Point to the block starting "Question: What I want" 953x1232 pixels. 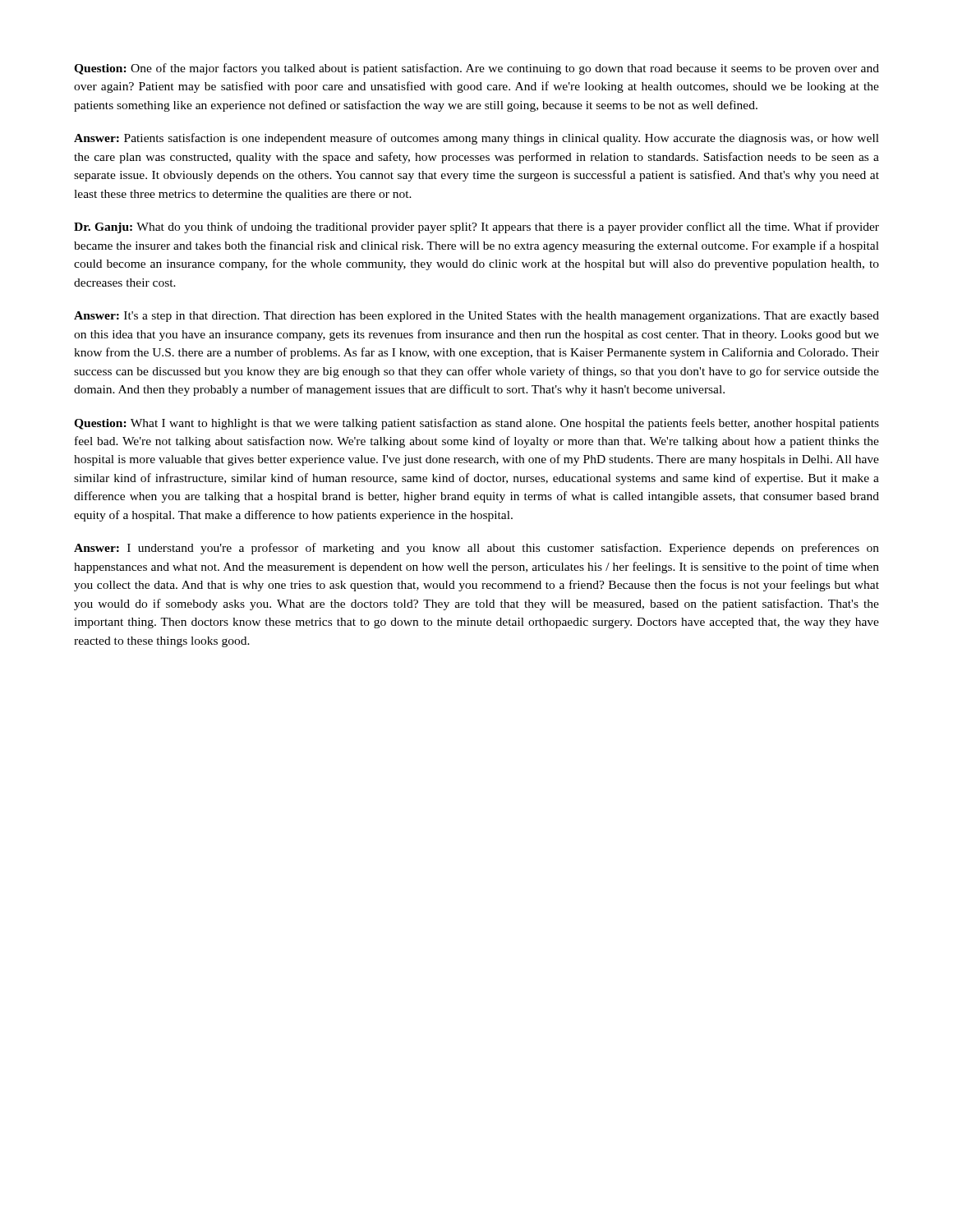coord(476,468)
